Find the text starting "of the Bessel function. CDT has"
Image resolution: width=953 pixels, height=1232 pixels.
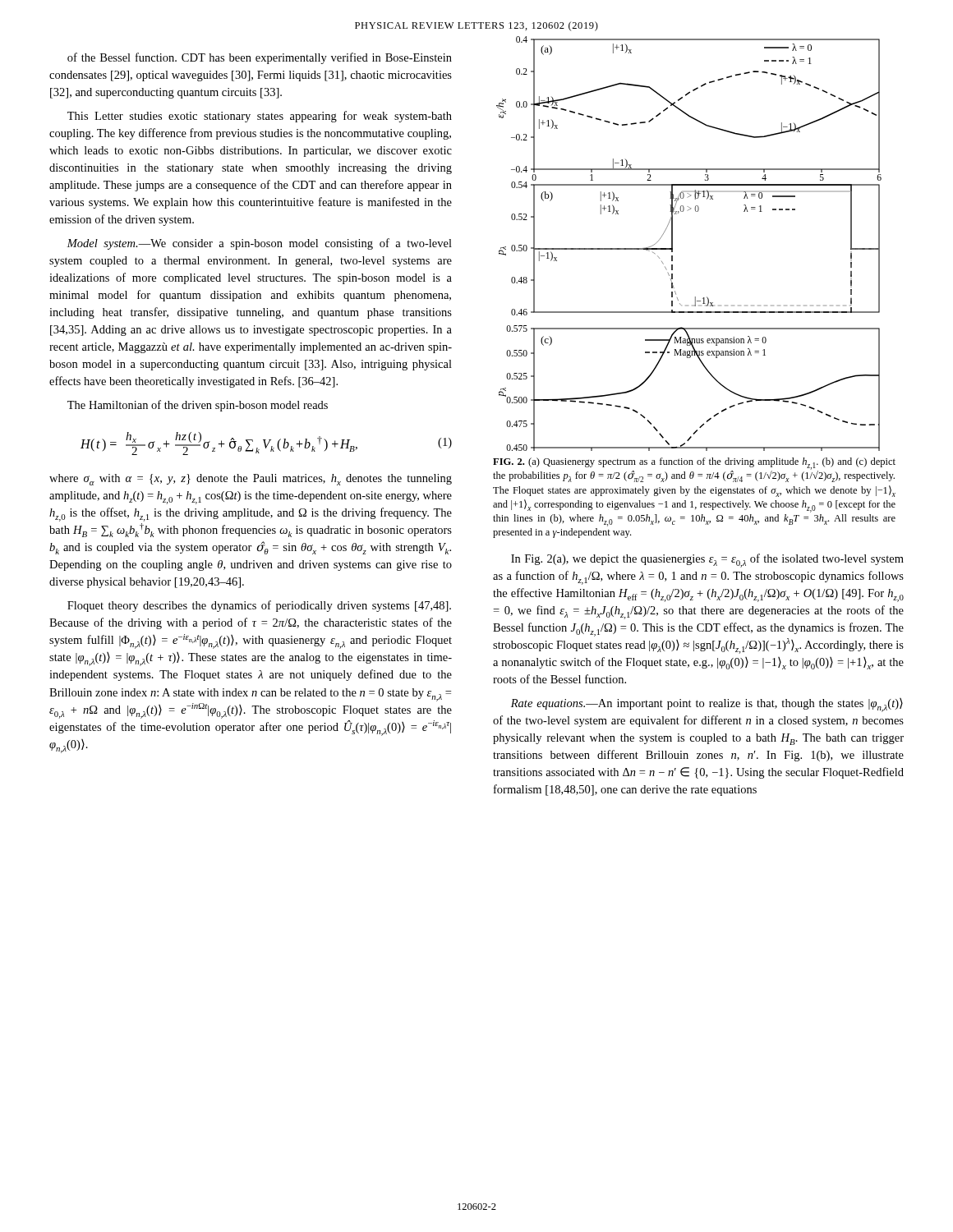click(x=251, y=75)
